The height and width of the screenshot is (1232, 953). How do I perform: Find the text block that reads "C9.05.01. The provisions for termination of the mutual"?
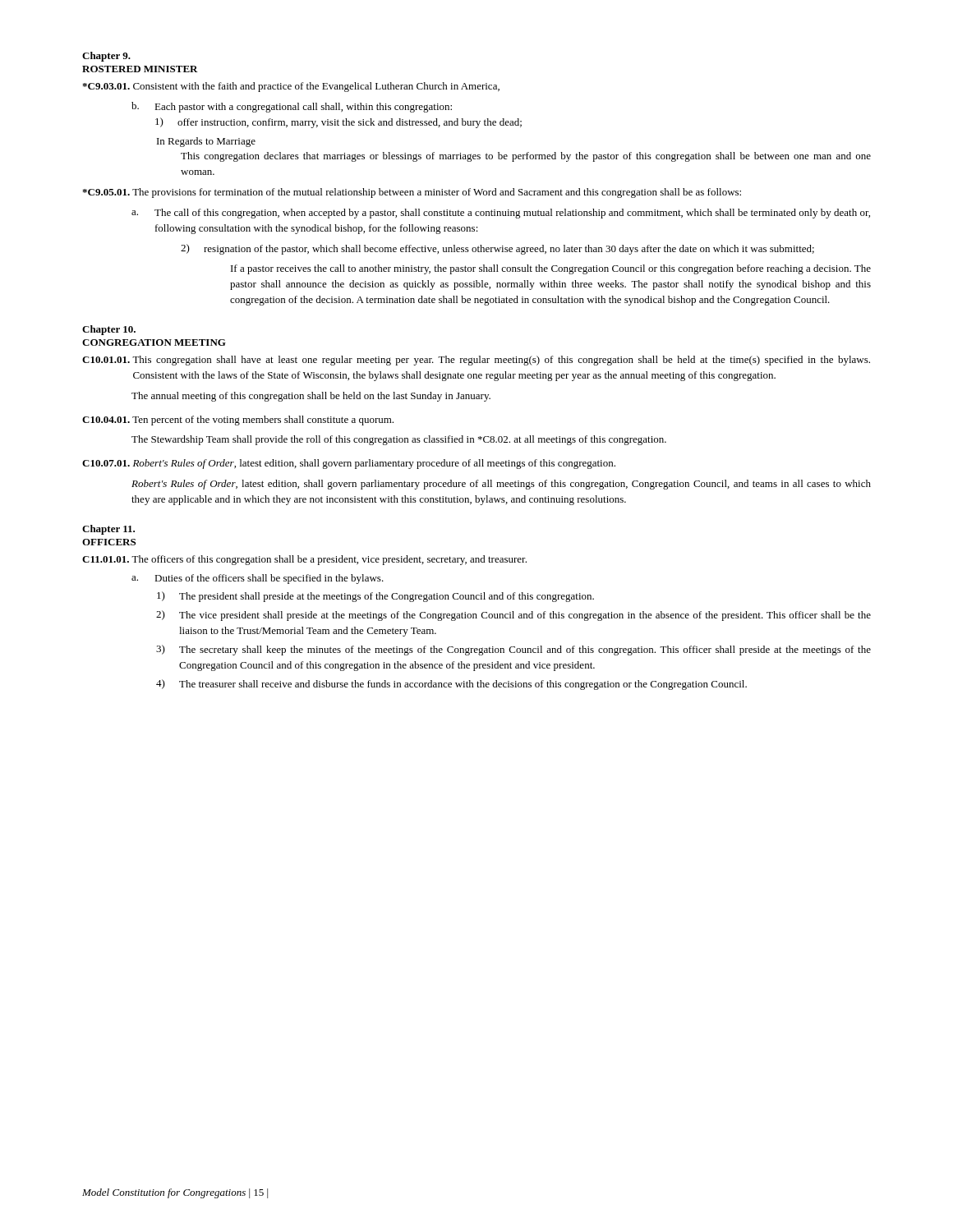[x=412, y=192]
